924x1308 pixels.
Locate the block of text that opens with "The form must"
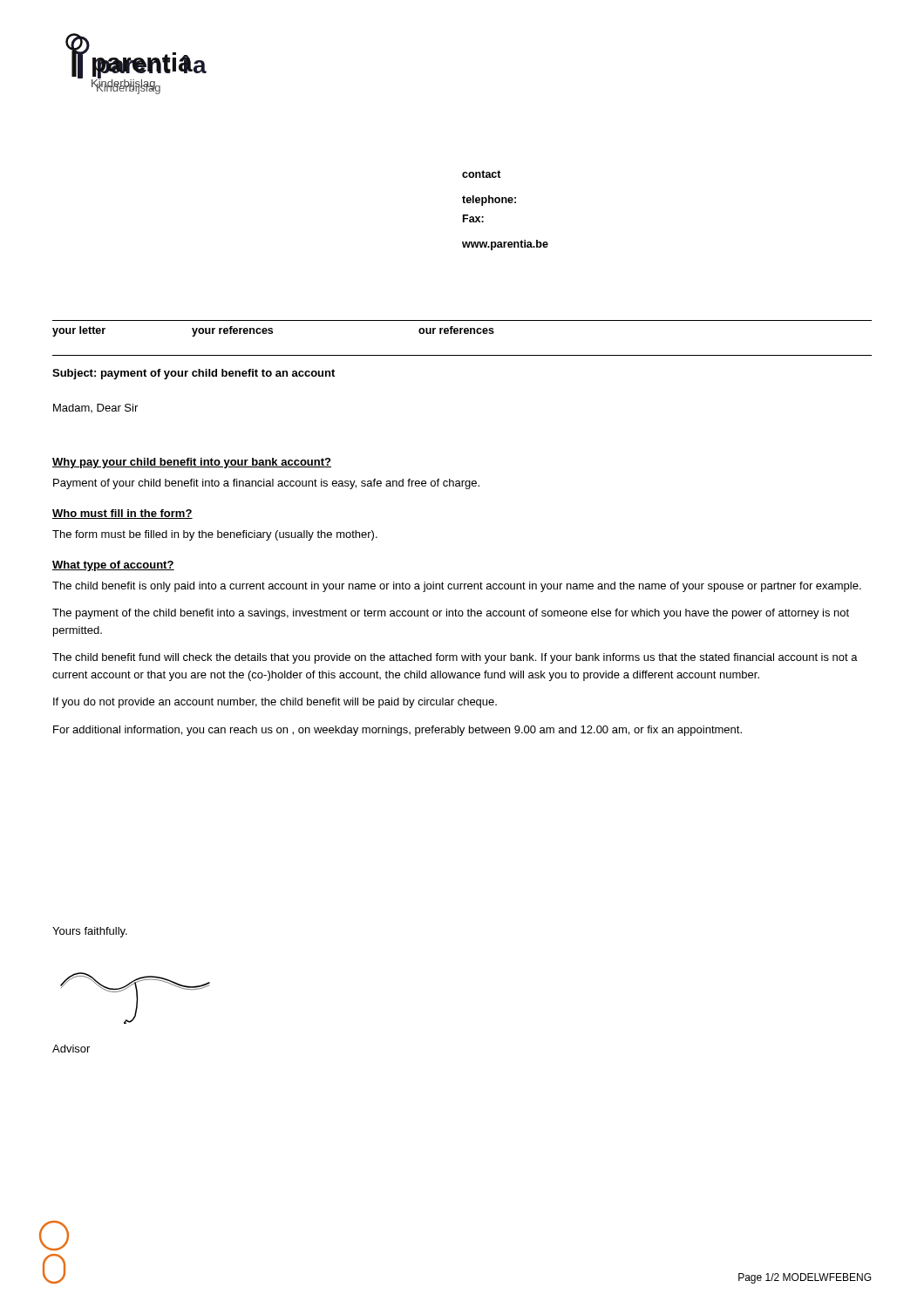click(215, 534)
